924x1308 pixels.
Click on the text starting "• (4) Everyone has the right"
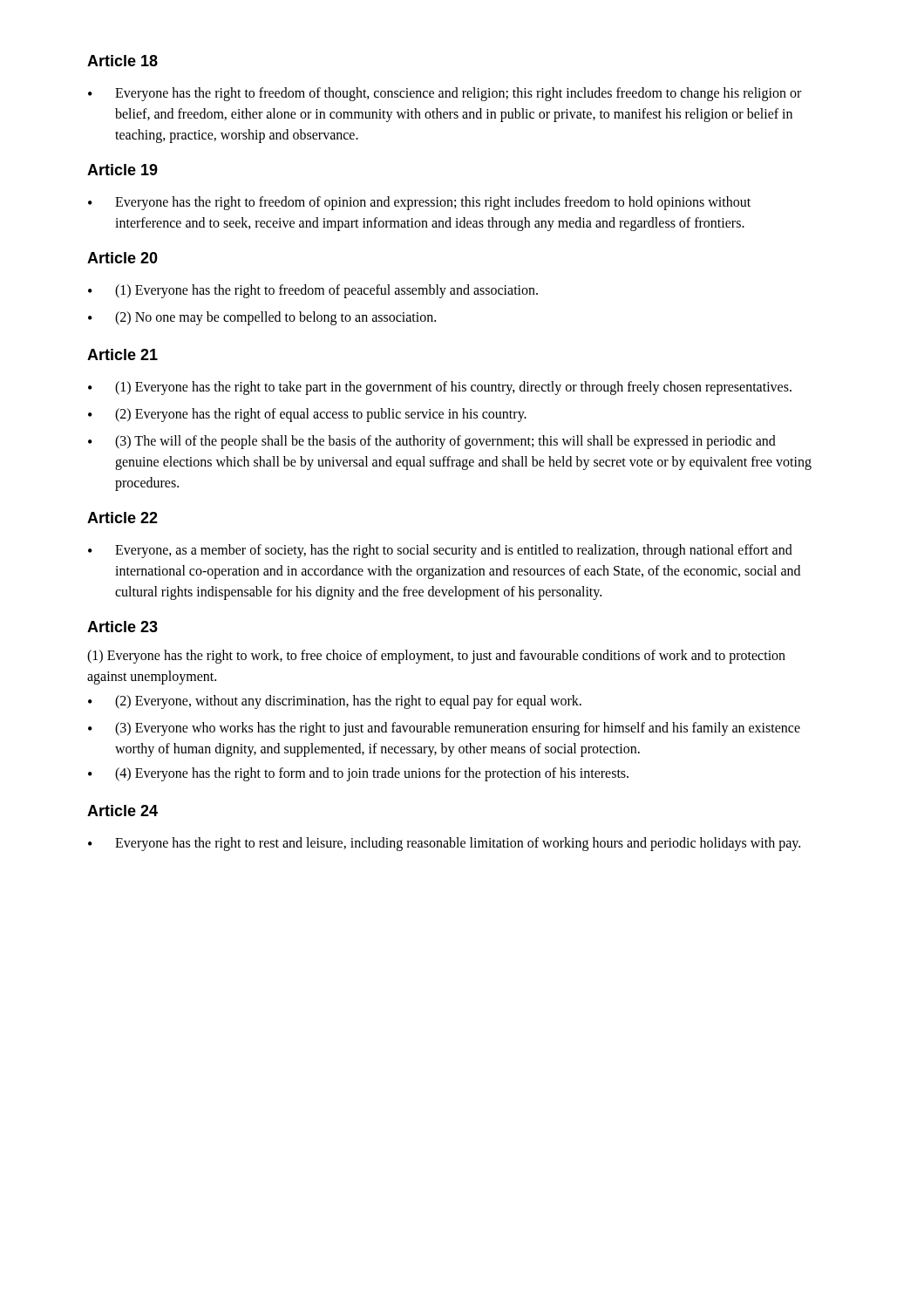(x=453, y=775)
